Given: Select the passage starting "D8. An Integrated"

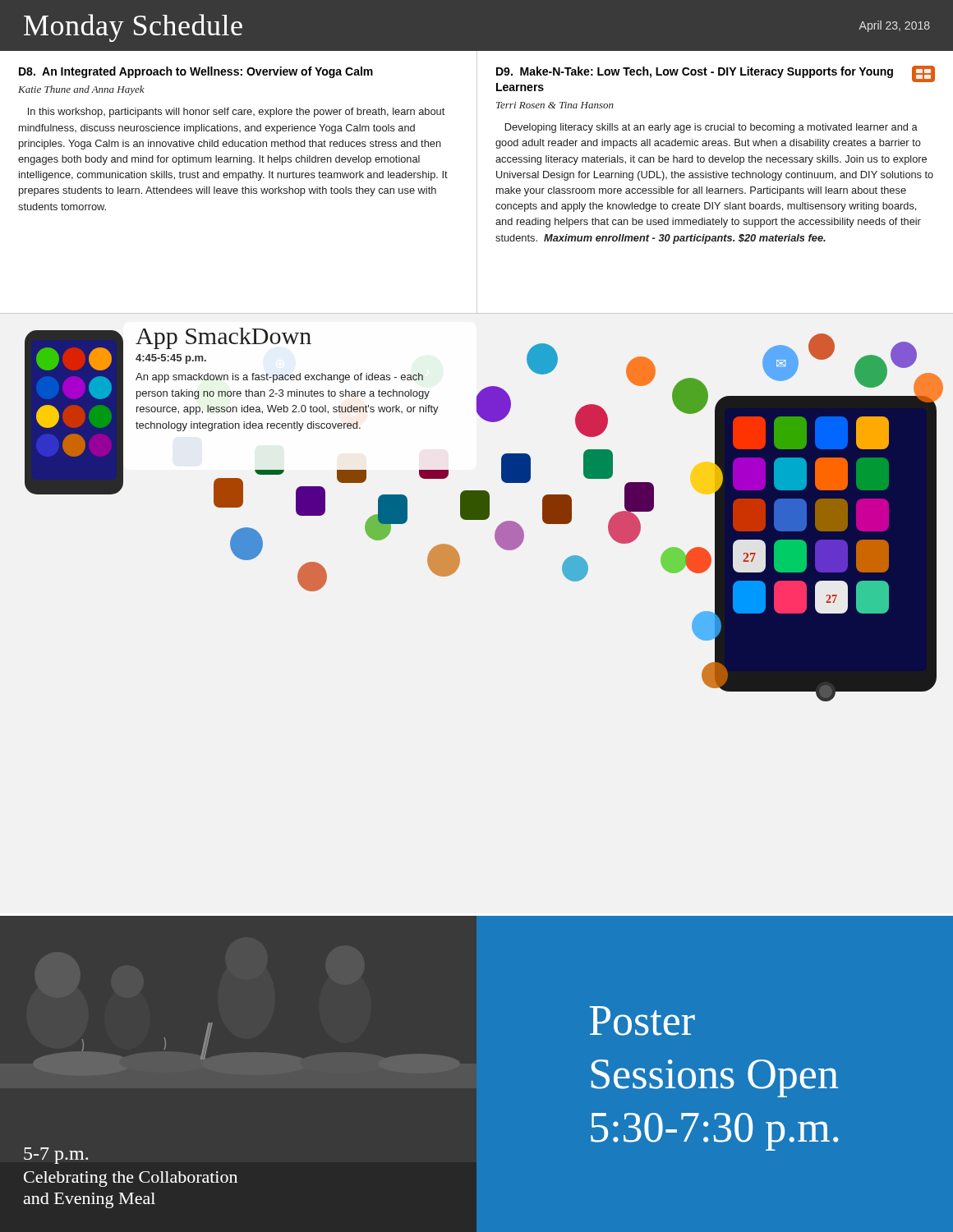Looking at the screenshot, I should pyautogui.click(x=196, y=71).
